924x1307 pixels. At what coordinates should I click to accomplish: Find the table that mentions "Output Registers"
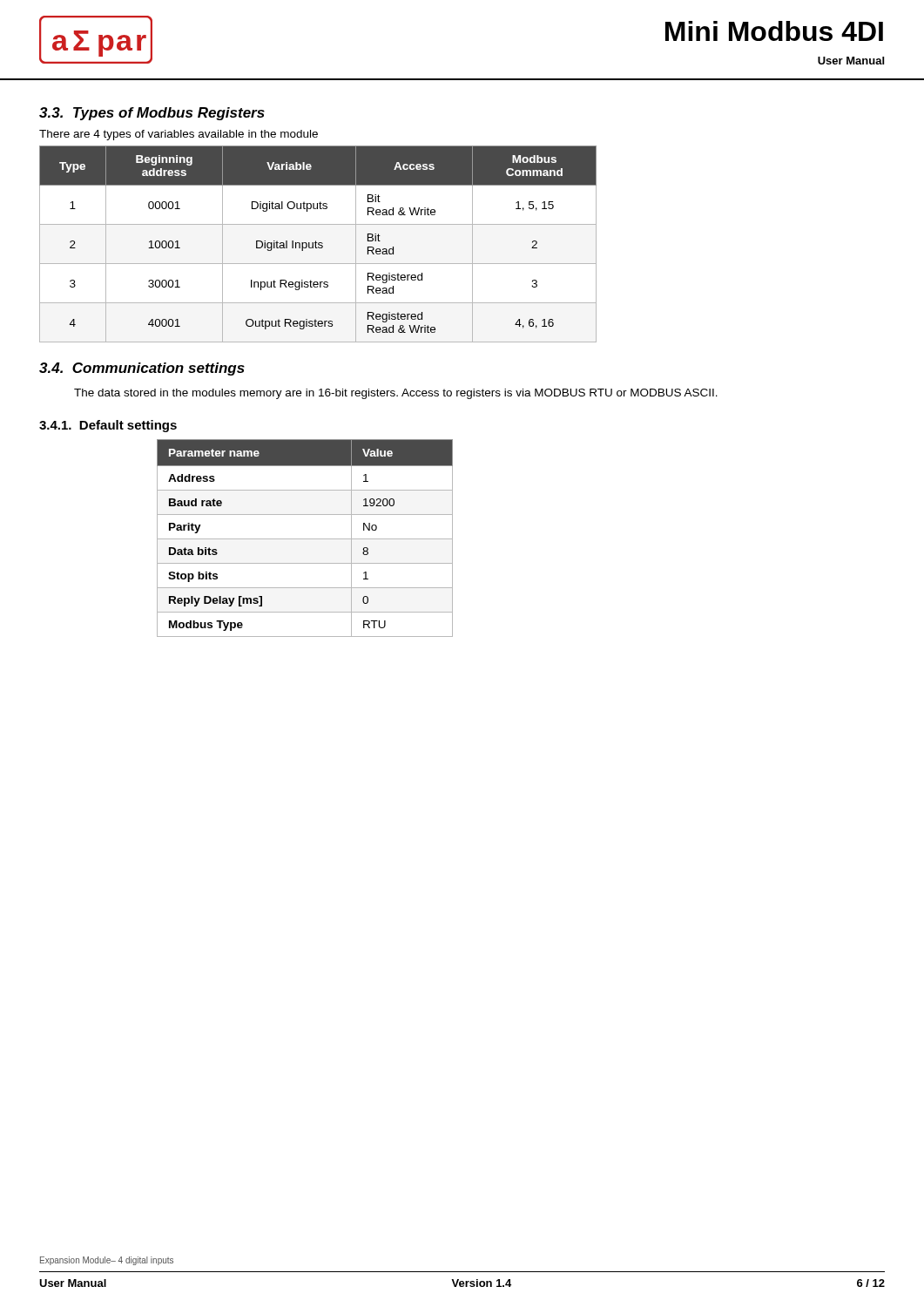(x=462, y=244)
